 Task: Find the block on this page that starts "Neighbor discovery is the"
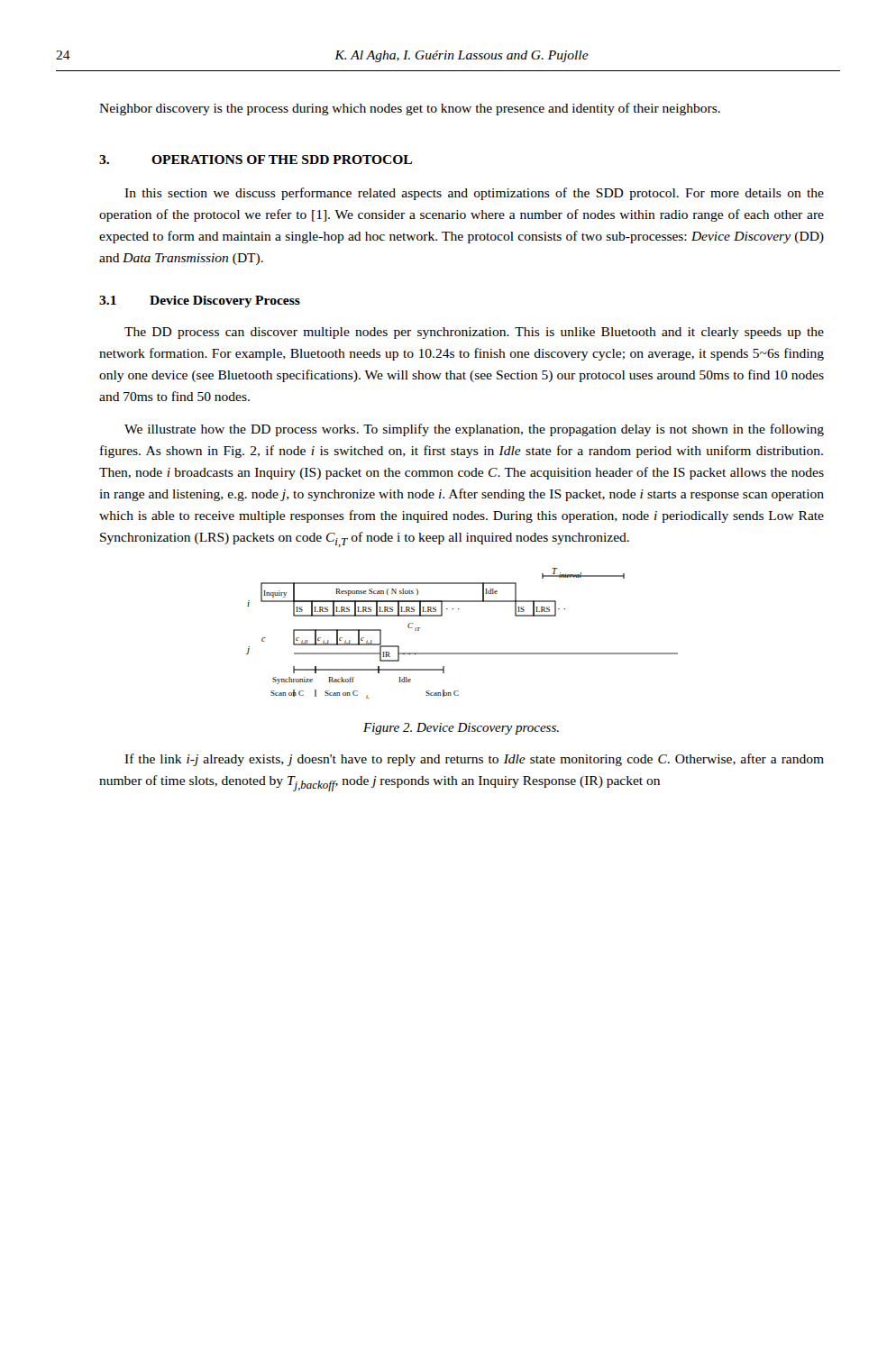click(410, 108)
